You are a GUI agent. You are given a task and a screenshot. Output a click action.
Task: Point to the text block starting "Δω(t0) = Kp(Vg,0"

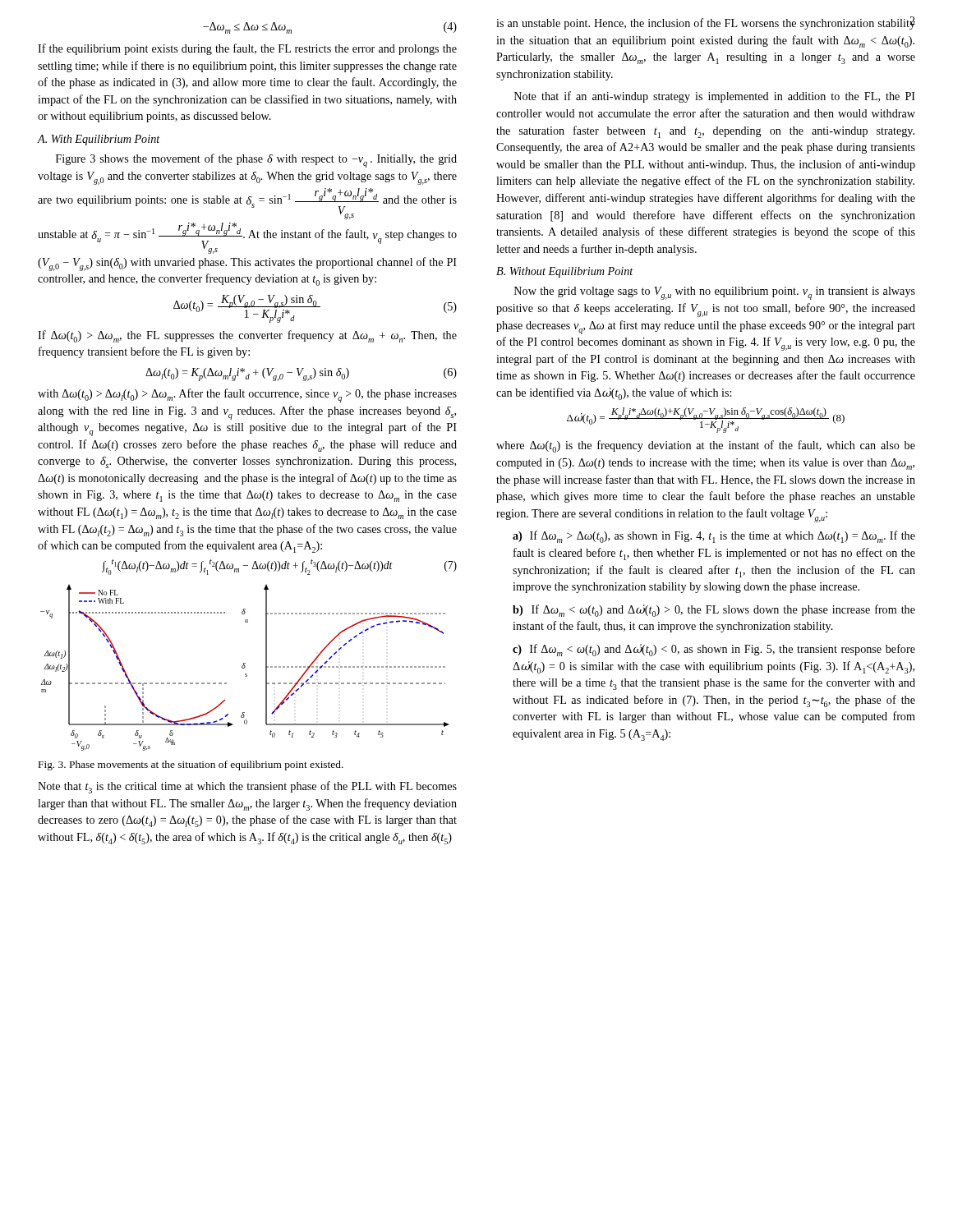pos(315,307)
